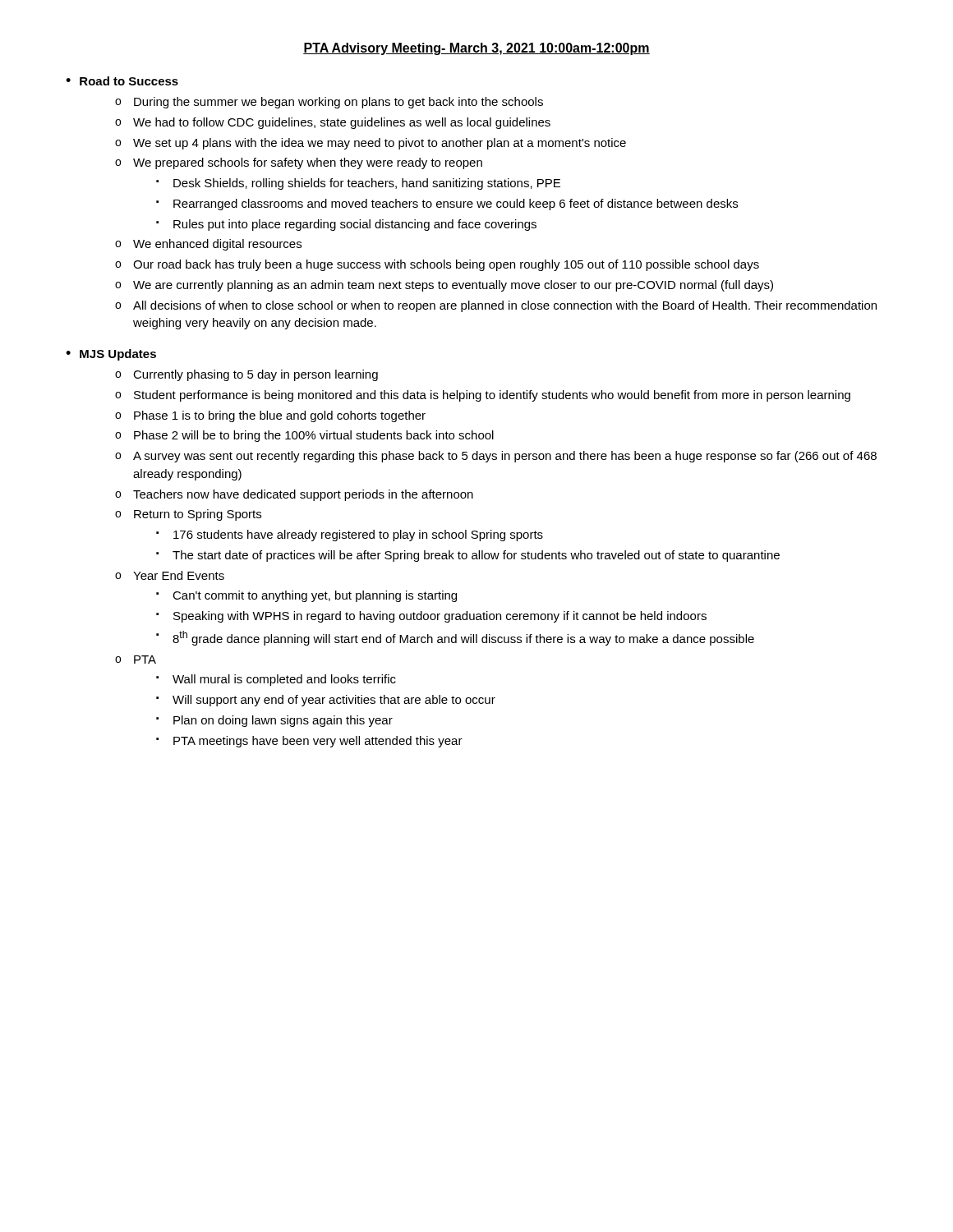This screenshot has height=1232, width=953.
Task: Select the text starting "Desk Shields, rolling shields for"
Action: tap(367, 183)
